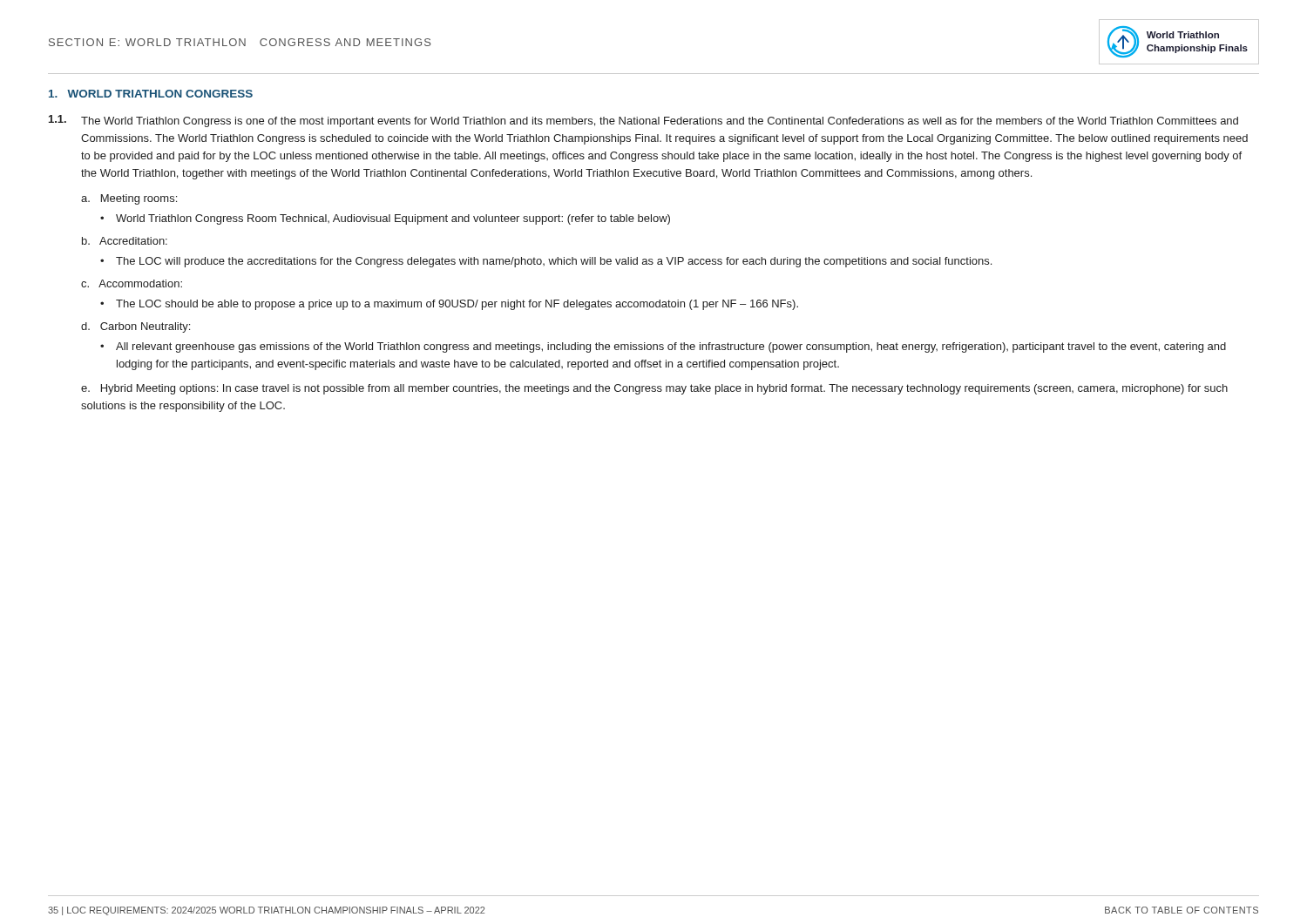
Task: Select the passage starting "• All relevant greenhouse gas"
Action: click(680, 355)
